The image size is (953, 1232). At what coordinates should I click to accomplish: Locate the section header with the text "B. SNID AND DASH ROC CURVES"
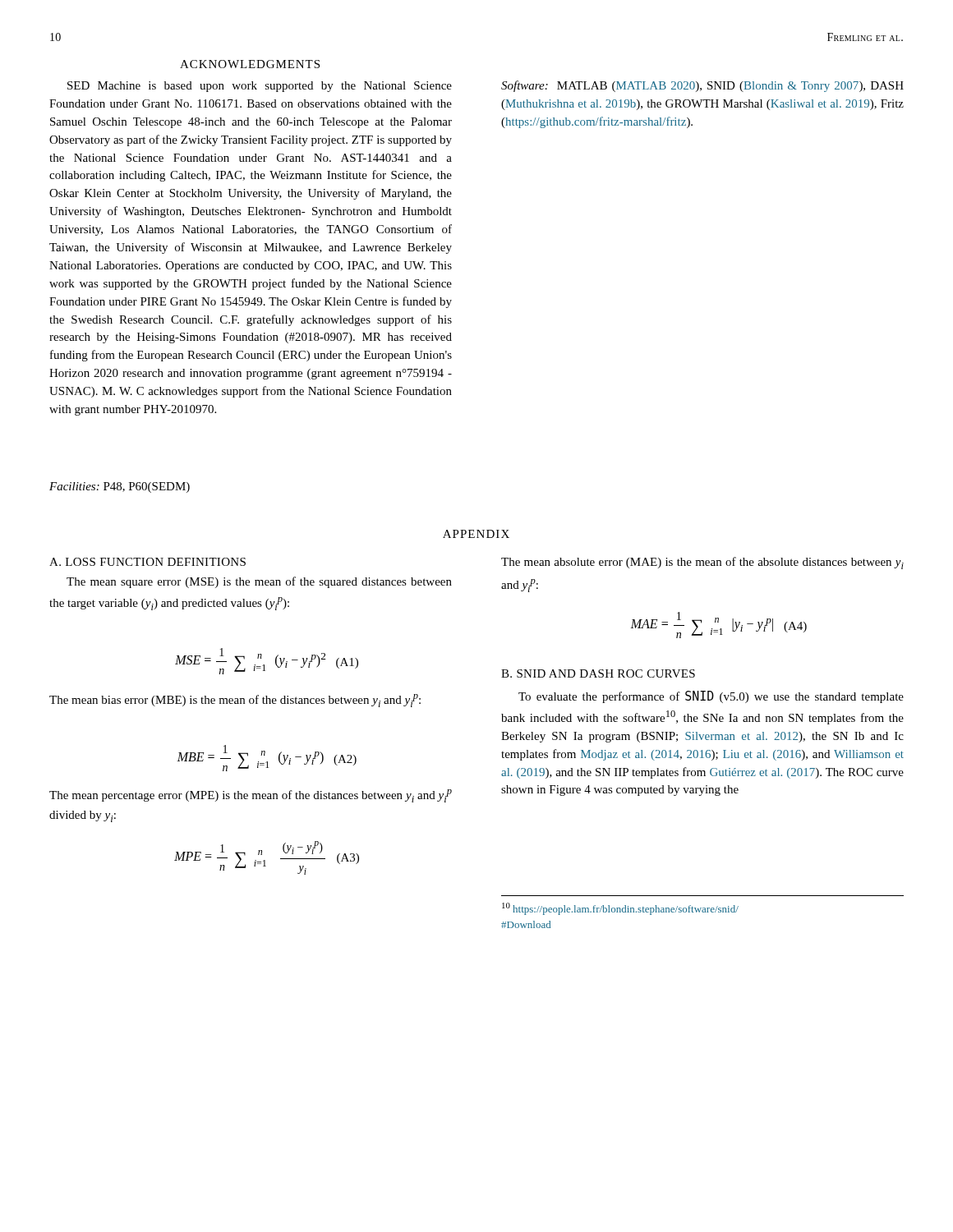tap(598, 673)
